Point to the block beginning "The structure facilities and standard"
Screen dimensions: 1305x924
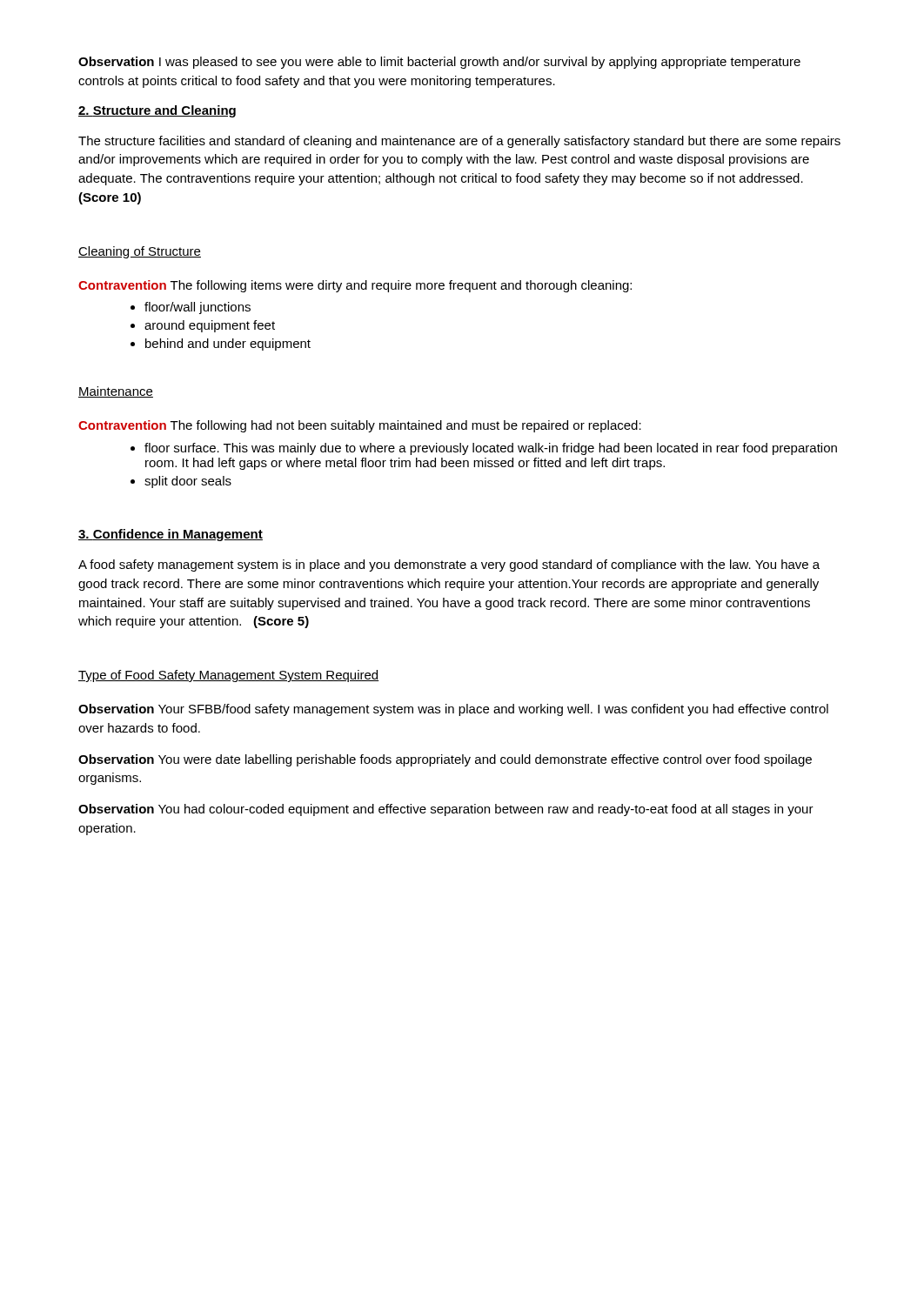[x=460, y=168]
